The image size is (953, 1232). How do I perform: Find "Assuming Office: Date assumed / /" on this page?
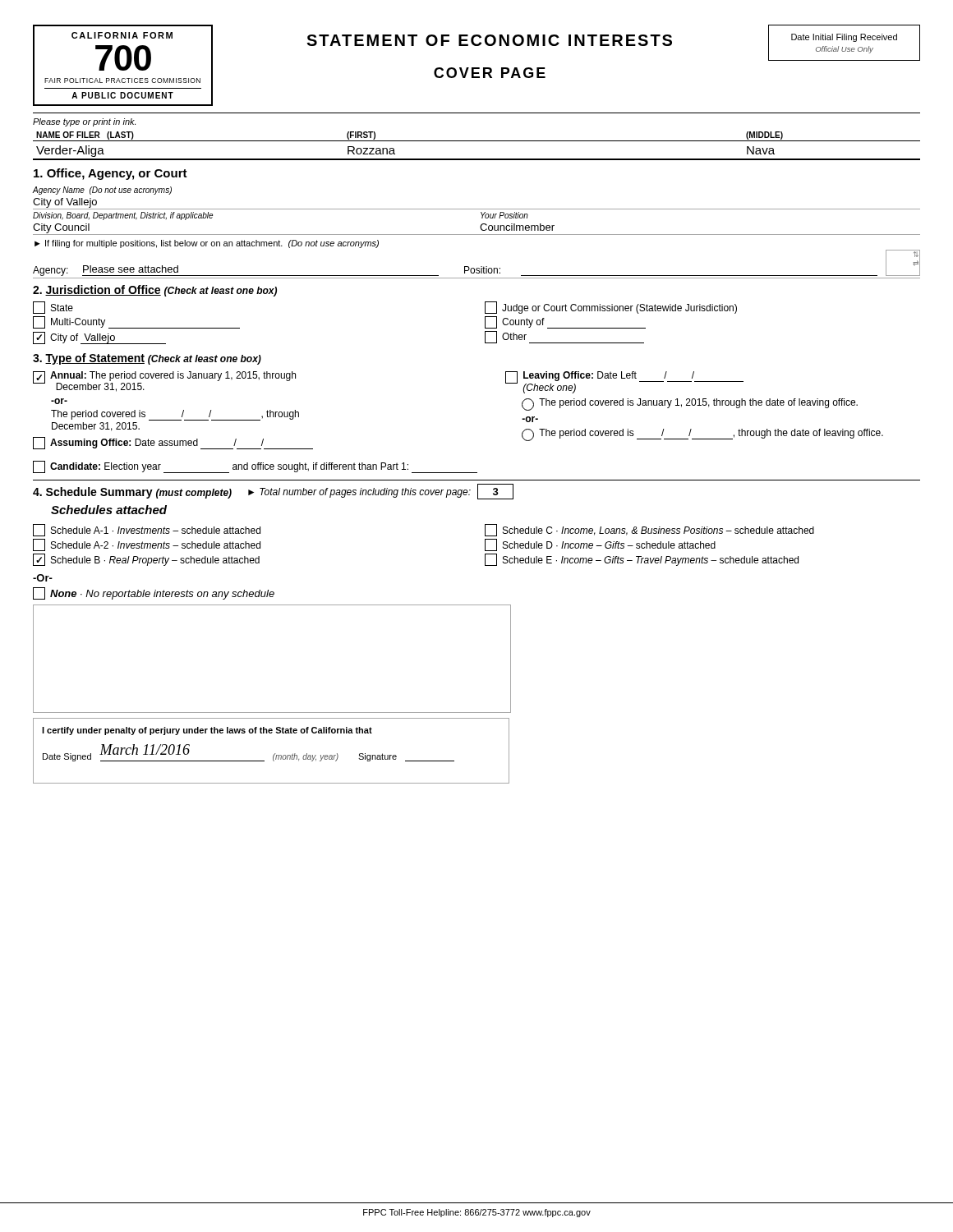point(173,443)
